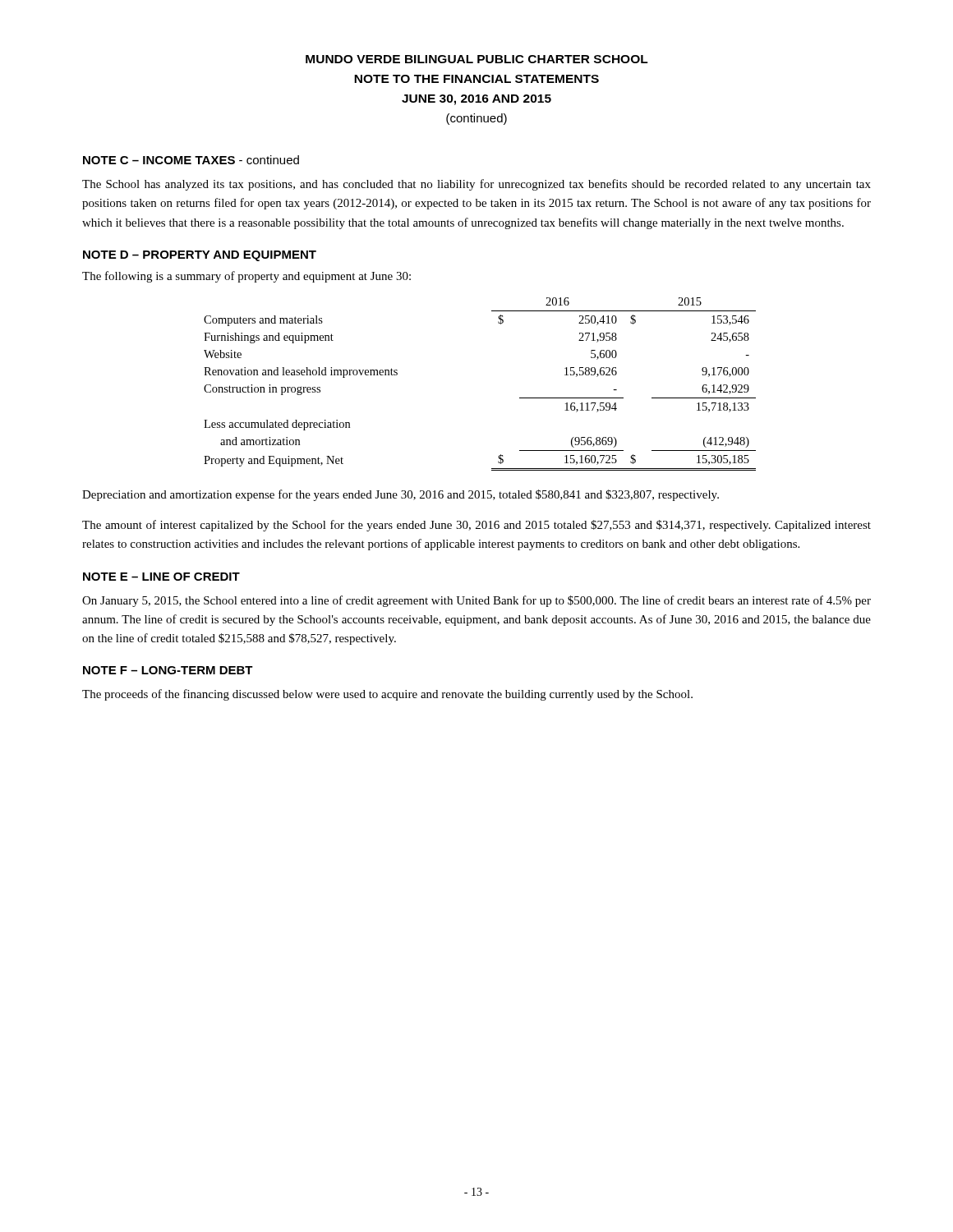Find "NOTE D – PROPERTY AND EQUIPMENT" on this page
Viewport: 953px width, 1232px height.
pyautogui.click(x=199, y=254)
